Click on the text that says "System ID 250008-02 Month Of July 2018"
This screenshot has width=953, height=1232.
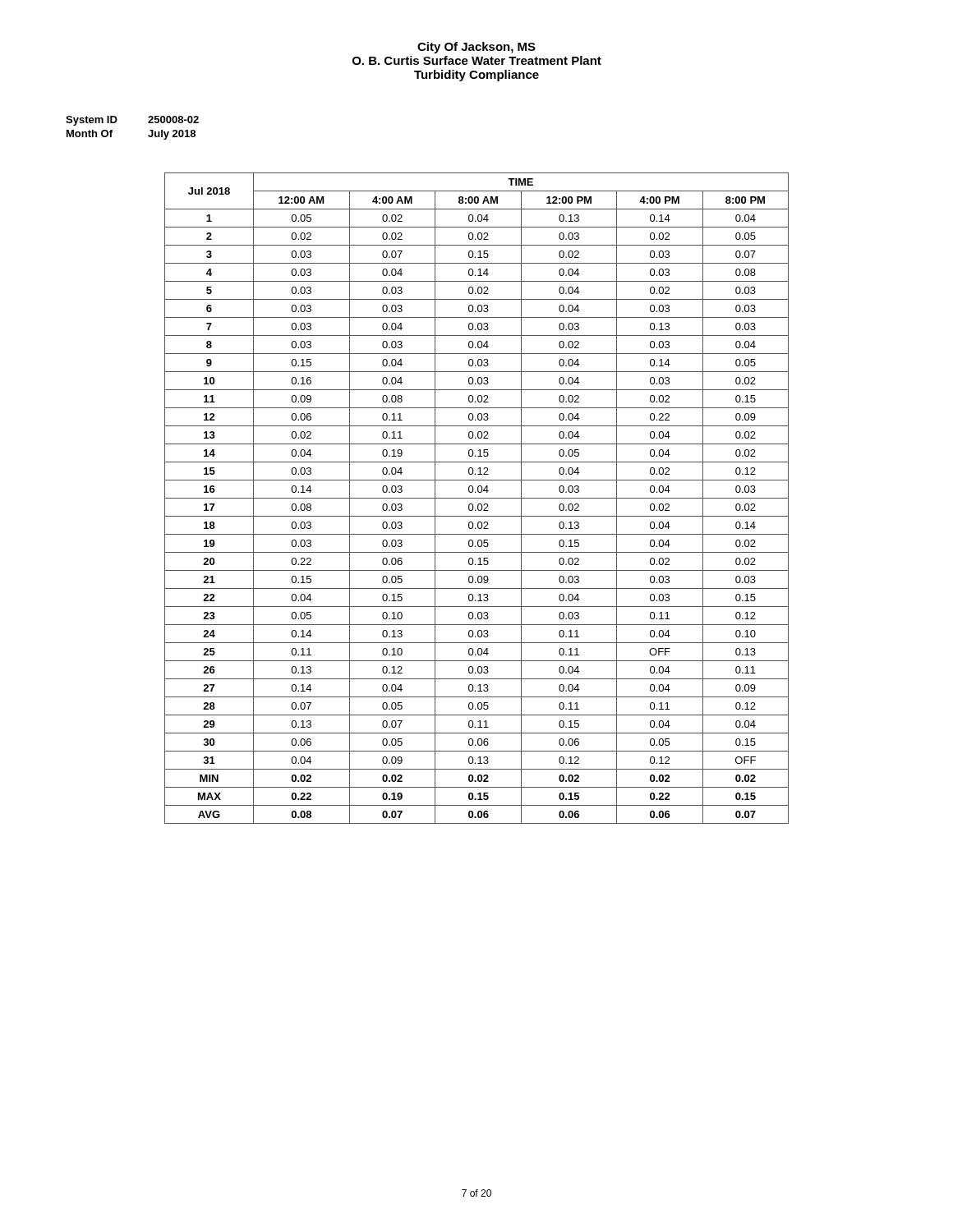pos(89,120)
